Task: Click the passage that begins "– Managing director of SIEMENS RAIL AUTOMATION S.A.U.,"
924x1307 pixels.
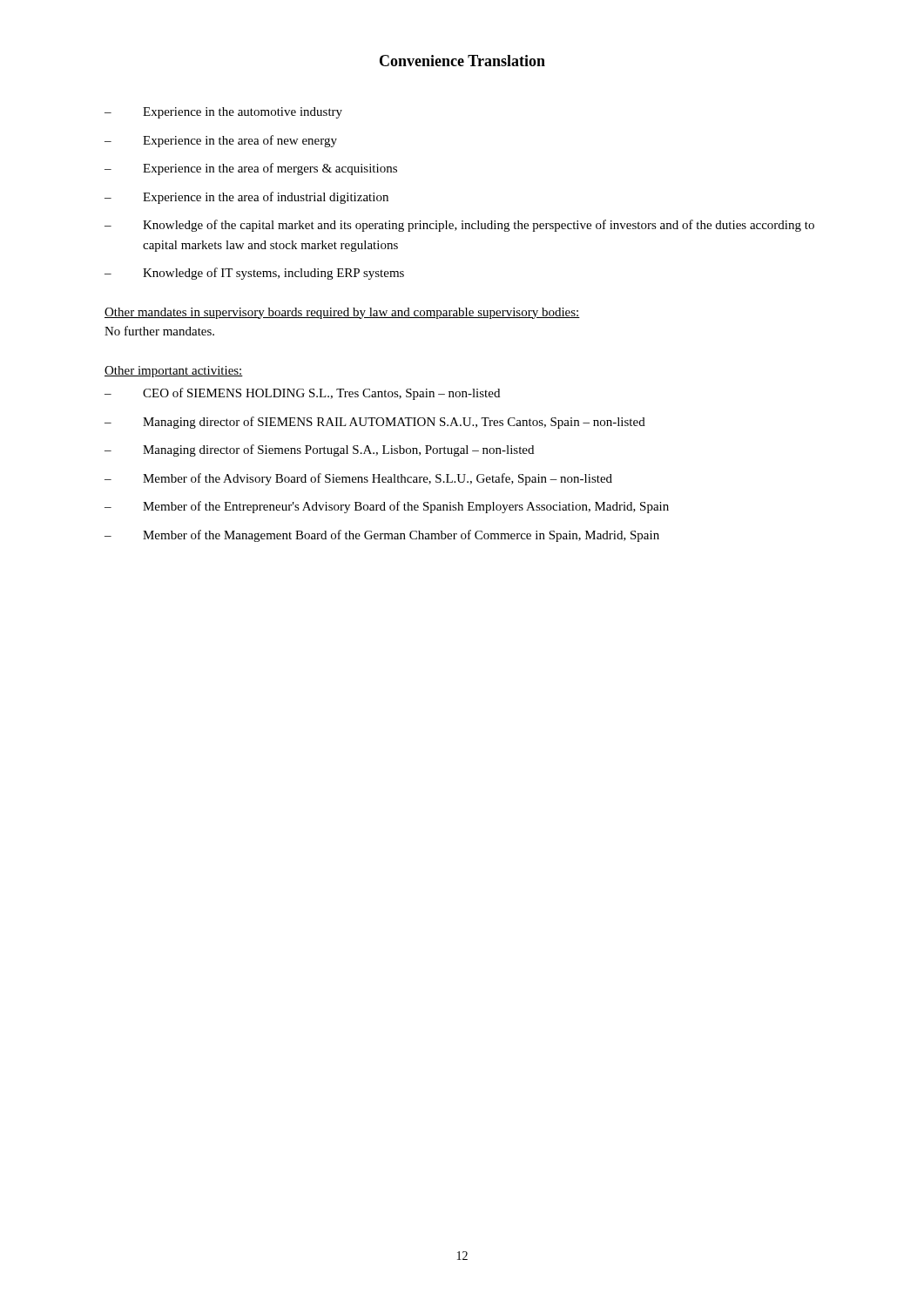Action: [x=462, y=422]
